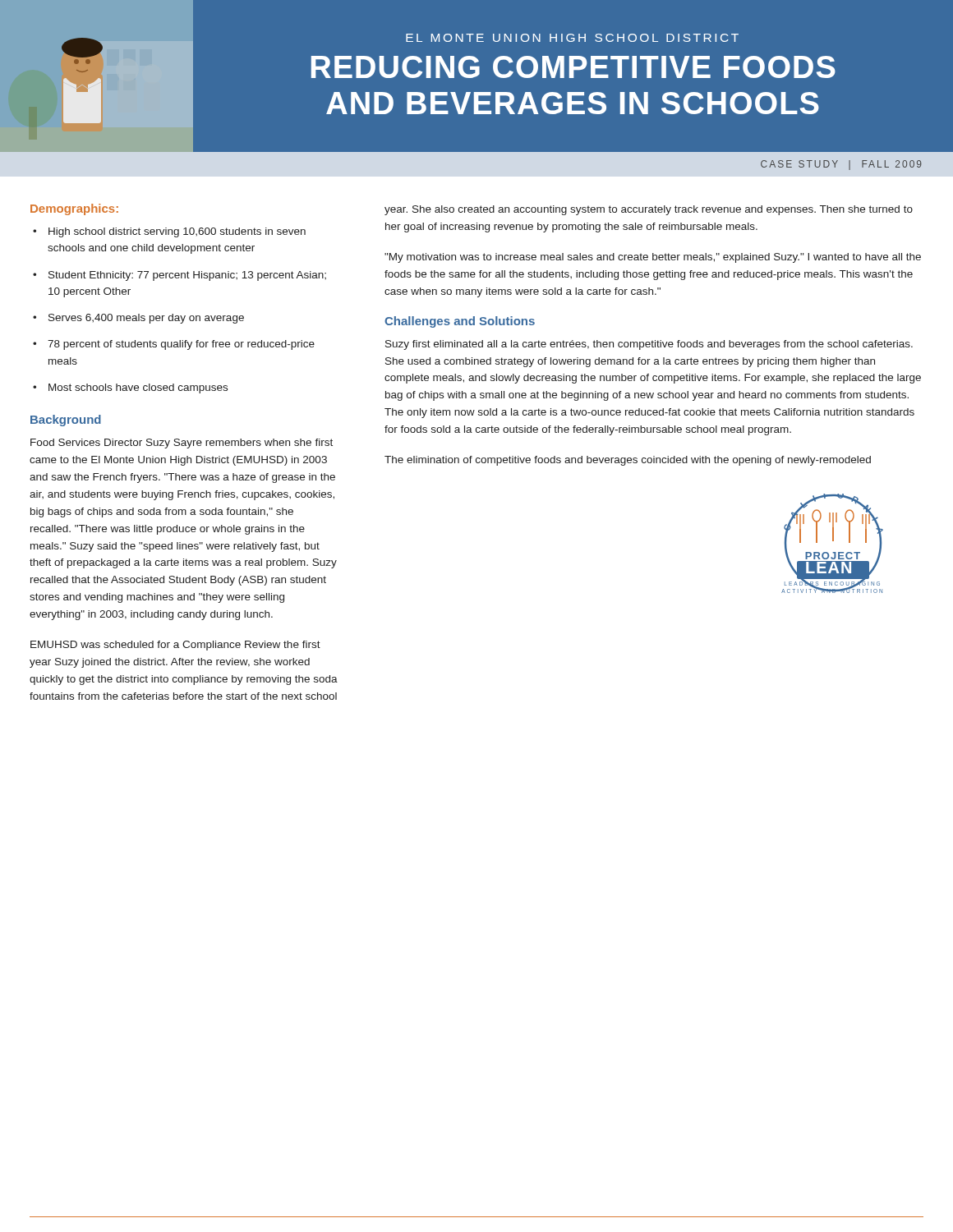The width and height of the screenshot is (953, 1232).
Task: Locate the block starting "Serves 6,400 meals per"
Action: [x=146, y=317]
